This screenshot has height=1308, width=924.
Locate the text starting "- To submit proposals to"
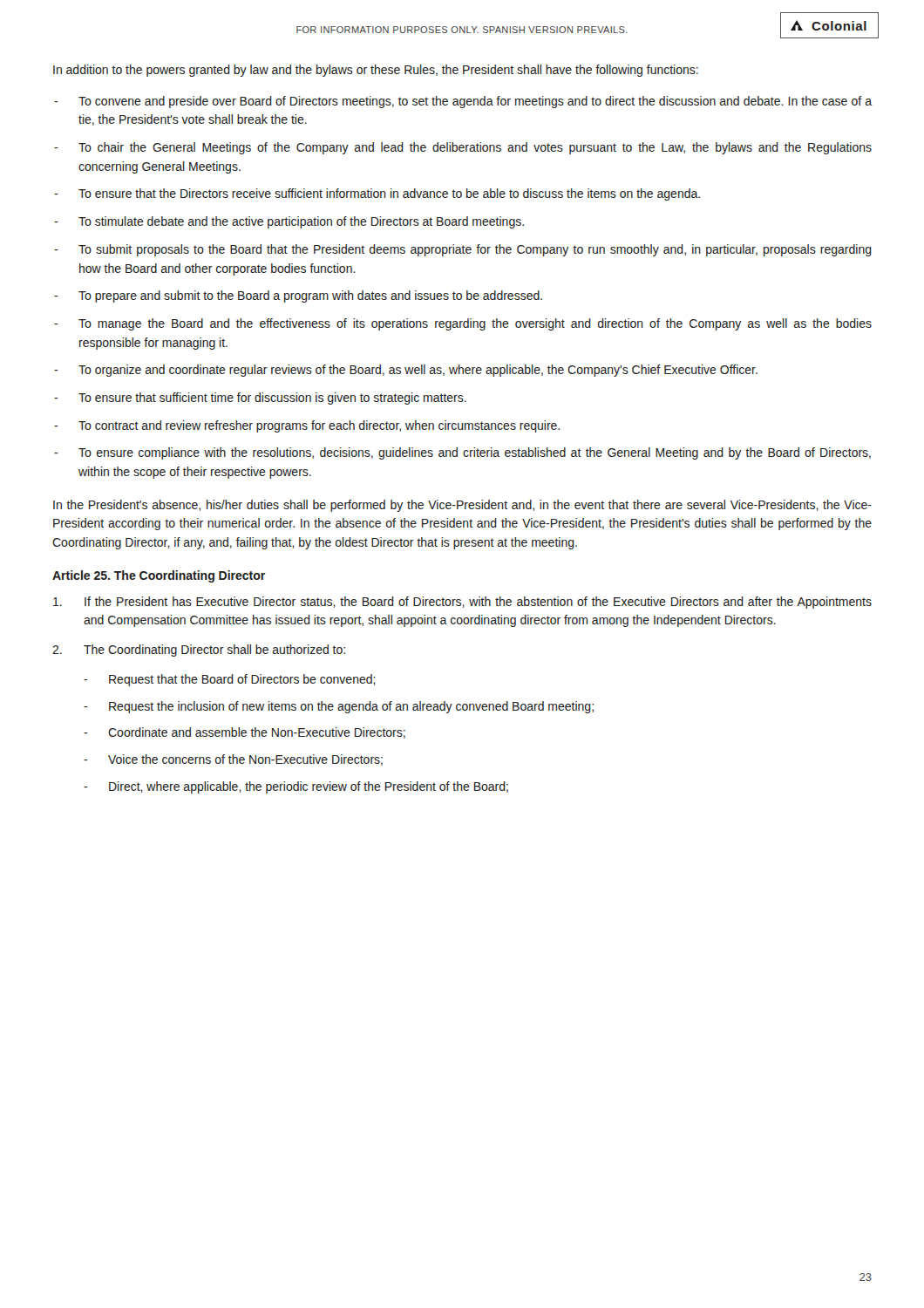click(462, 259)
